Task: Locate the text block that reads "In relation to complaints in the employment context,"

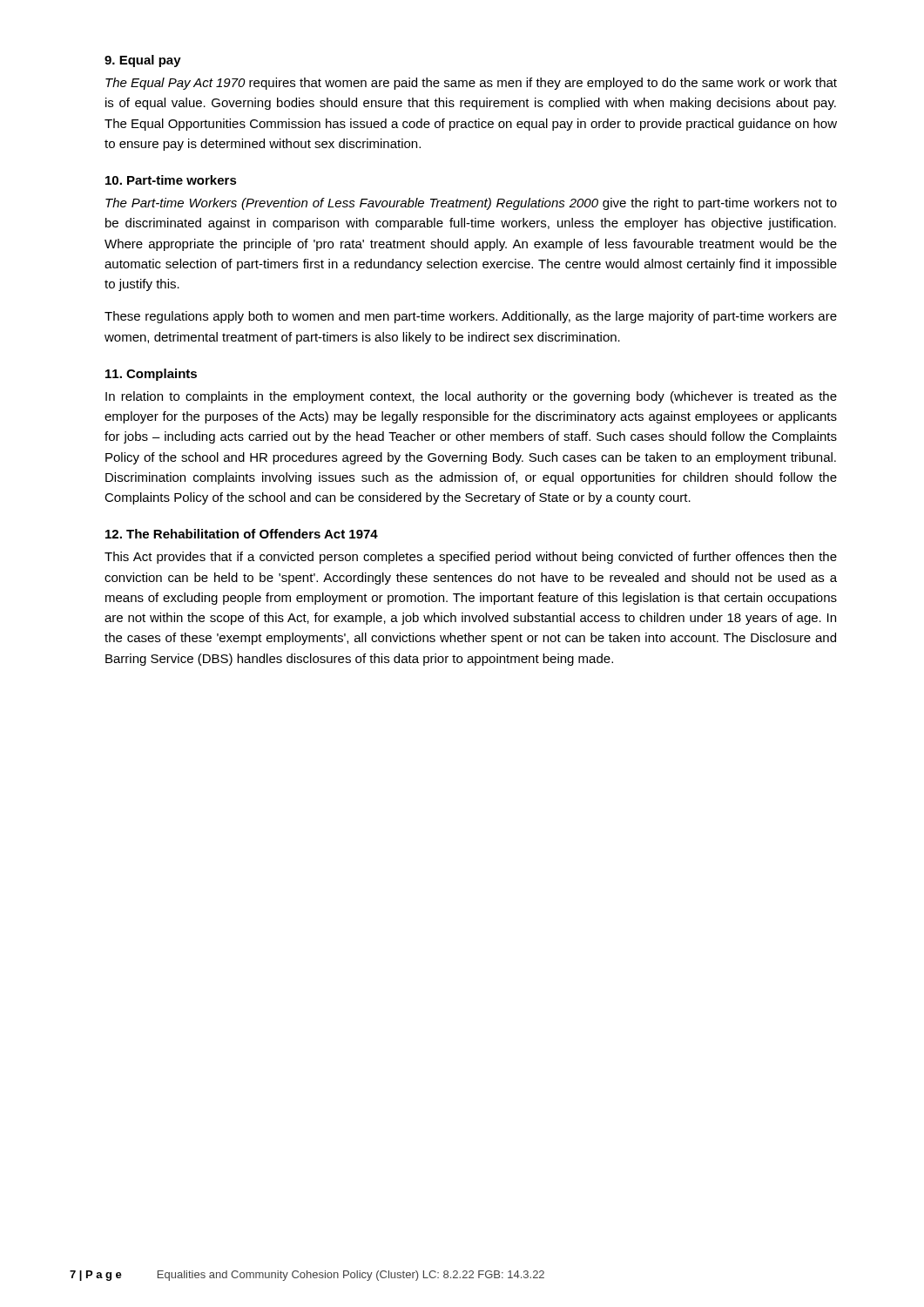Action: (x=471, y=447)
